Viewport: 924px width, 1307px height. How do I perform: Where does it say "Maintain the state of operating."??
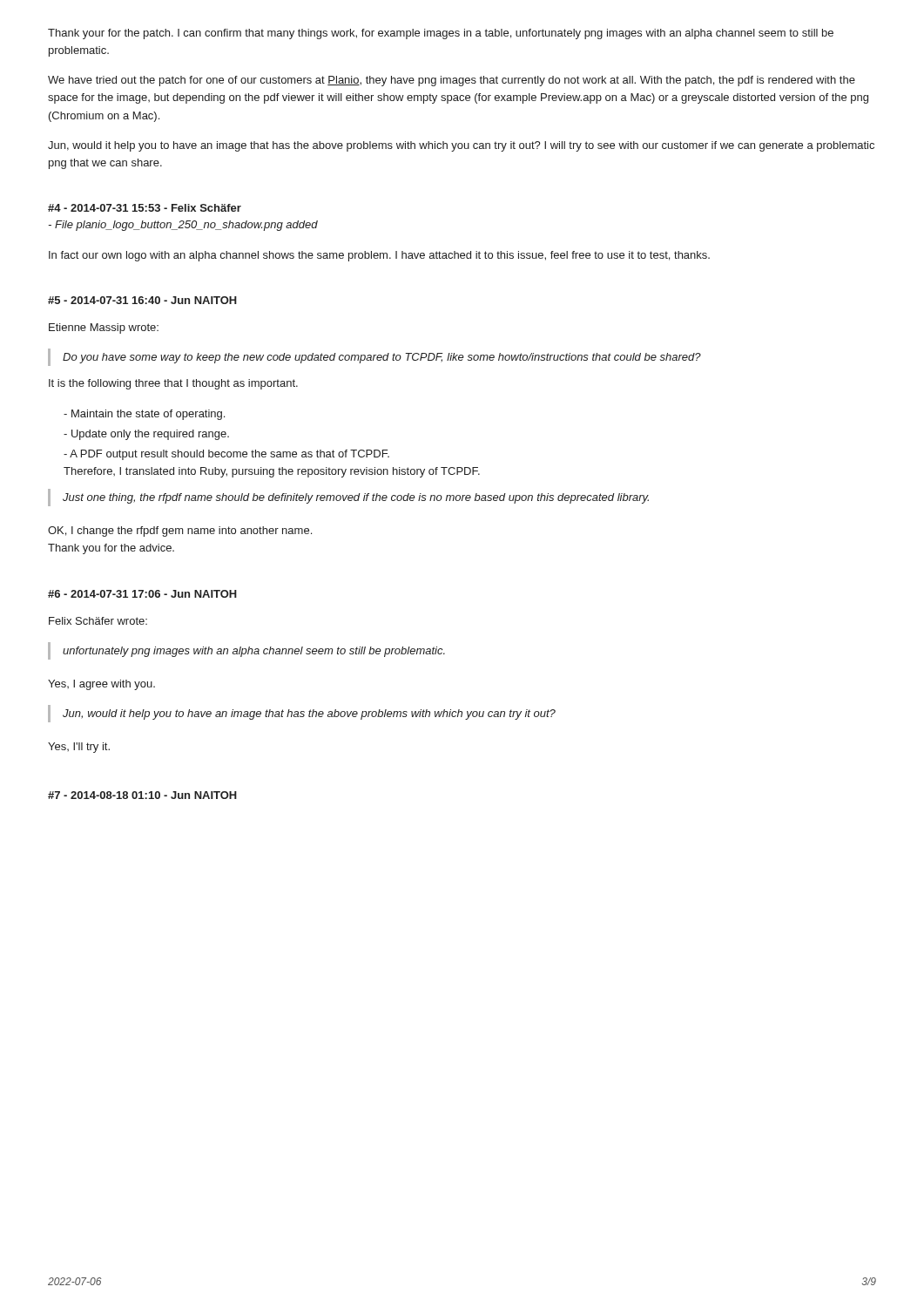[145, 413]
